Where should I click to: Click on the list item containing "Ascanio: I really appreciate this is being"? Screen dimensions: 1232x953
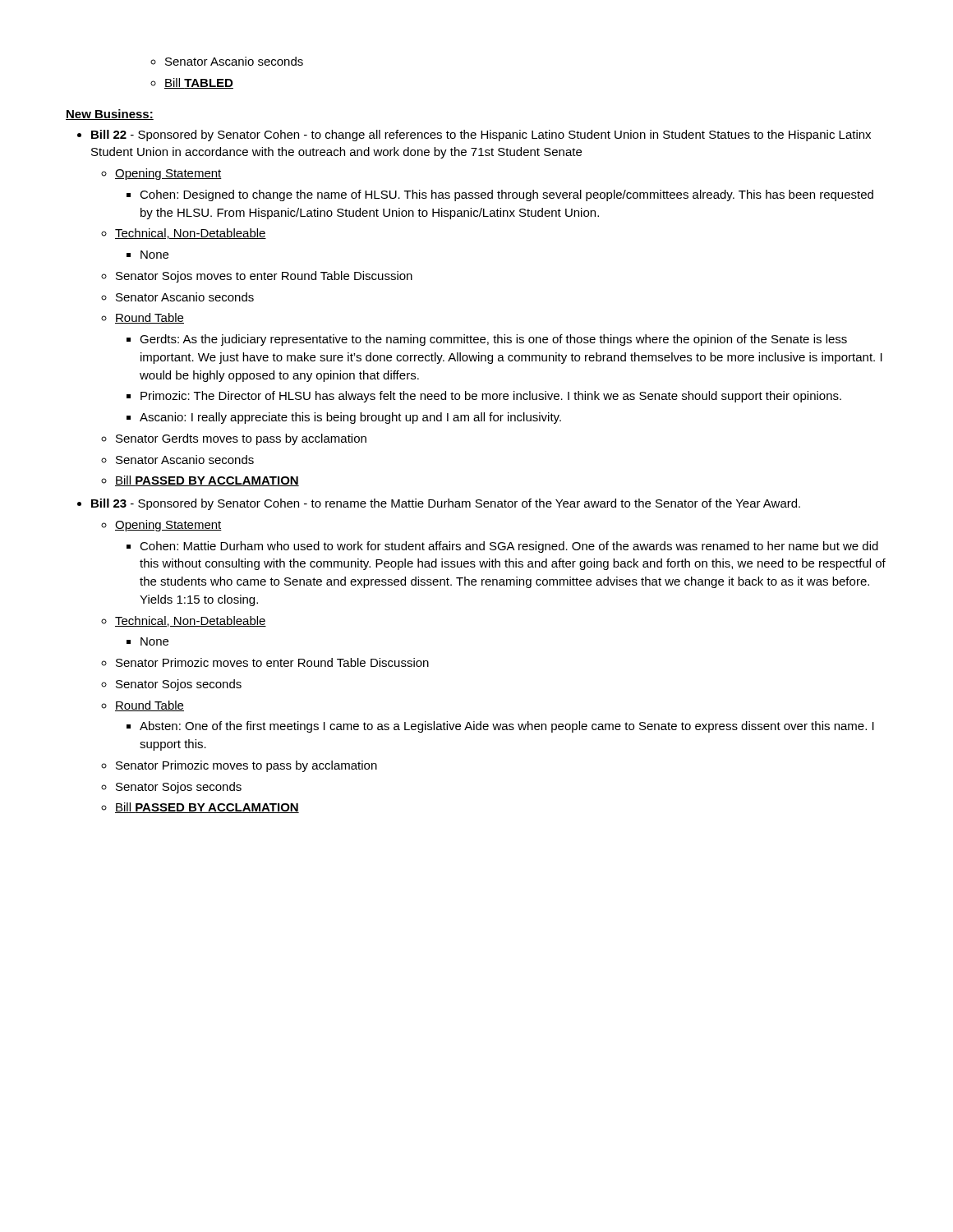pyautogui.click(x=351, y=417)
